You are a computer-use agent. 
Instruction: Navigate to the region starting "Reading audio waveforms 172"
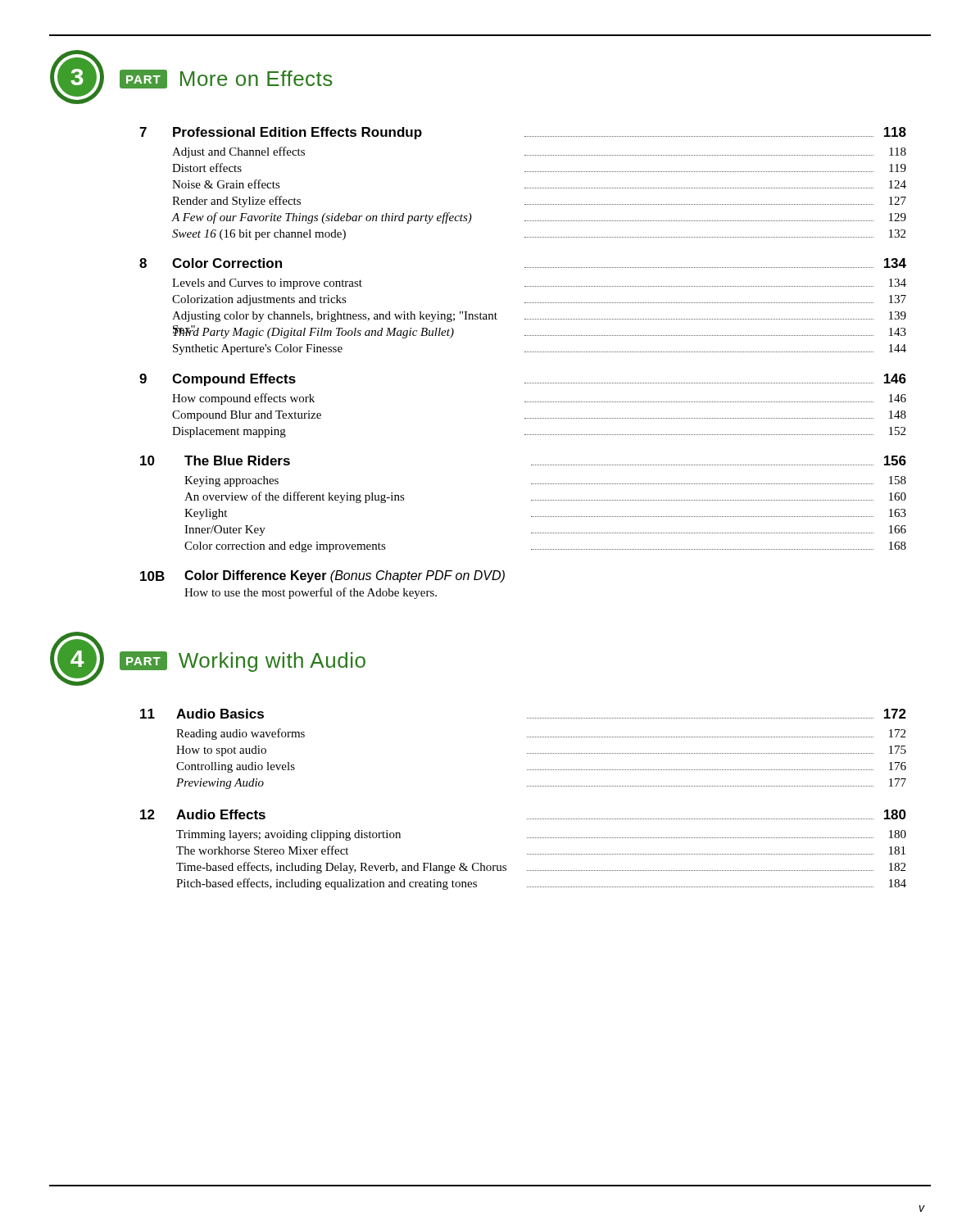pos(523,734)
